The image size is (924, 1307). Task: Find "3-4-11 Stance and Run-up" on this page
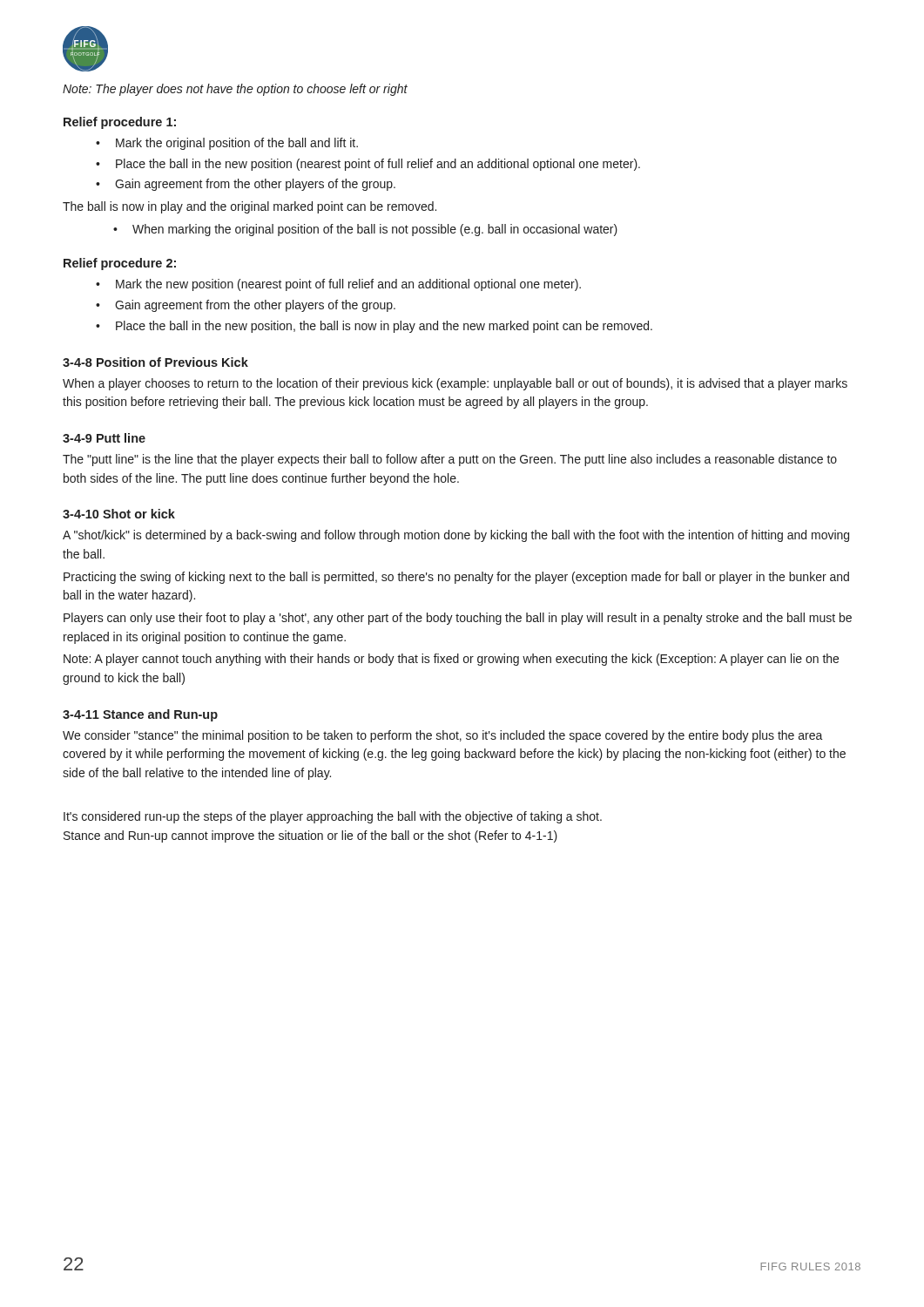click(x=140, y=714)
